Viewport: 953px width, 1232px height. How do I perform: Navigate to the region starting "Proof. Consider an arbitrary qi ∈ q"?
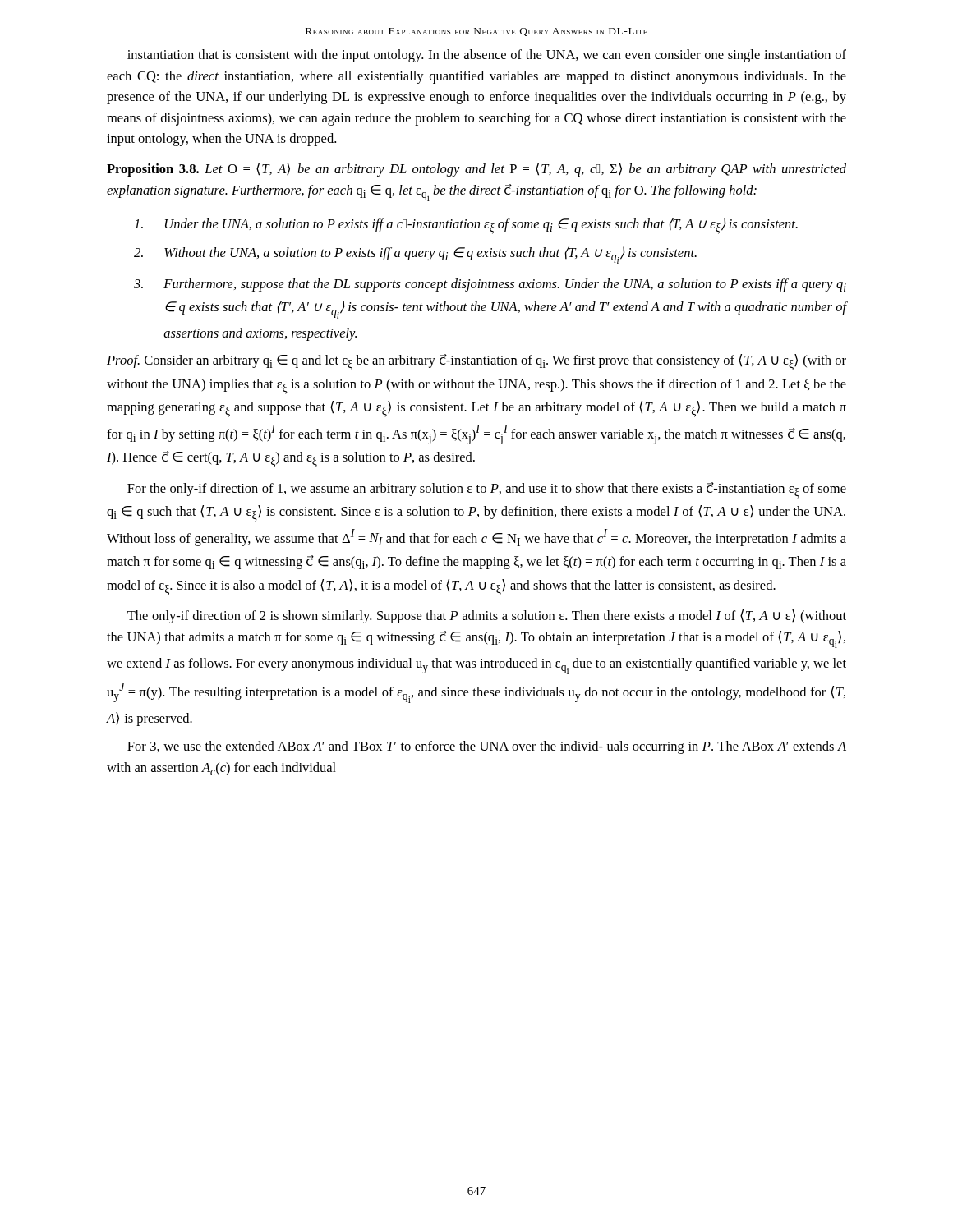[476, 565]
